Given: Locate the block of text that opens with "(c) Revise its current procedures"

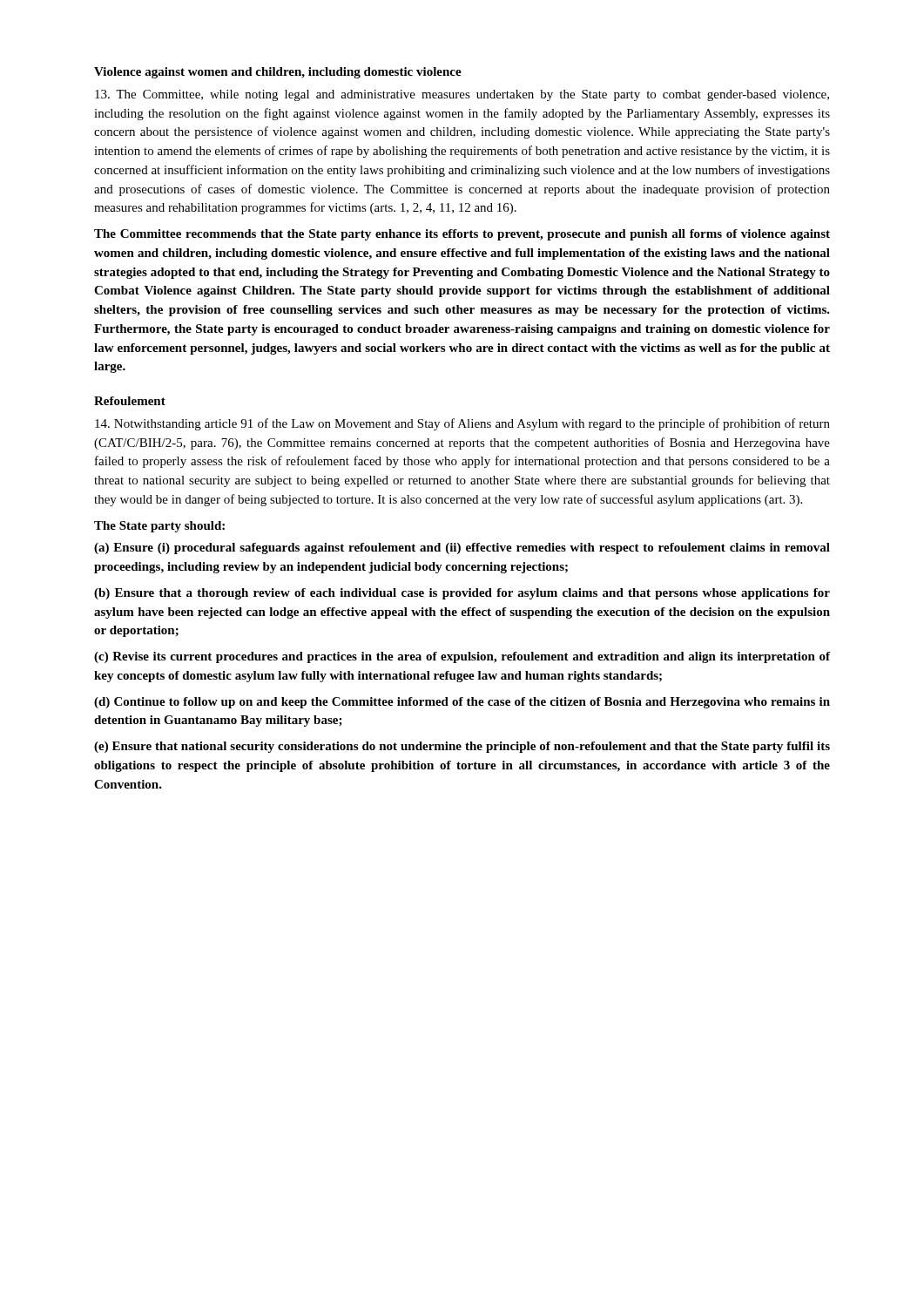Looking at the screenshot, I should click(462, 666).
